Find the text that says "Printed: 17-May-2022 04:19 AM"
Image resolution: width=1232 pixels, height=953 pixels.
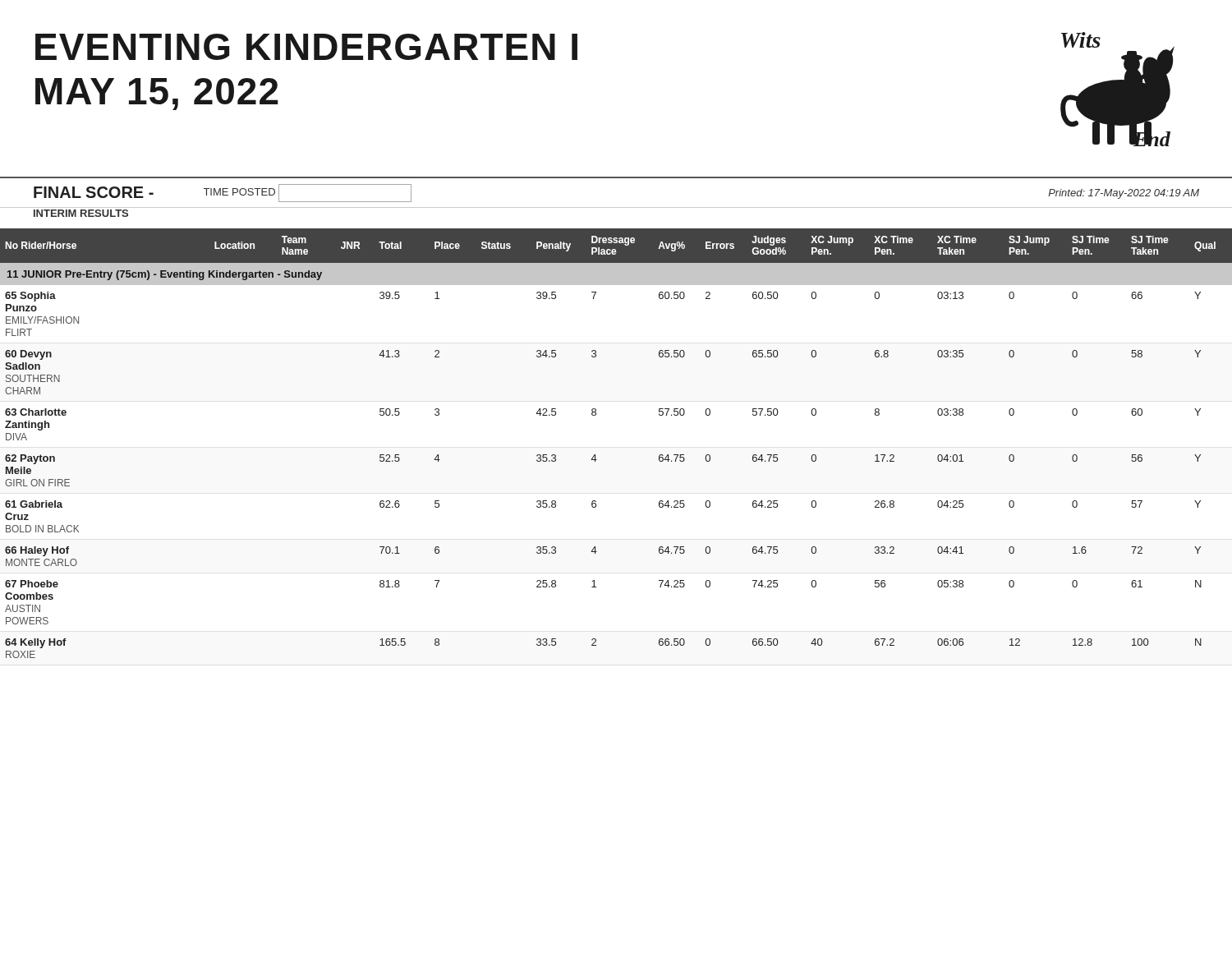point(1124,193)
